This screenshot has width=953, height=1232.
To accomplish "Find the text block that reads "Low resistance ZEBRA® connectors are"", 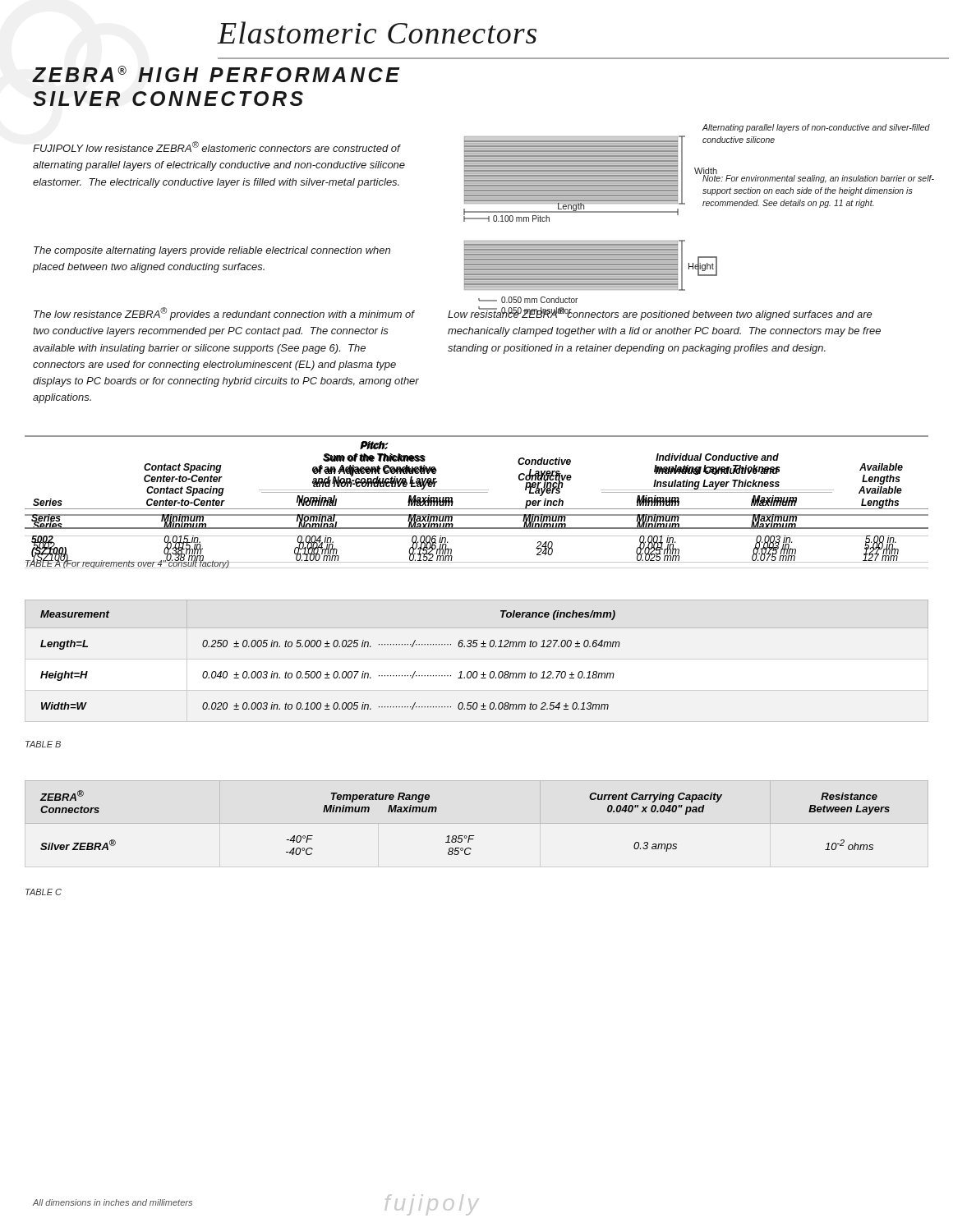I will [x=664, y=330].
